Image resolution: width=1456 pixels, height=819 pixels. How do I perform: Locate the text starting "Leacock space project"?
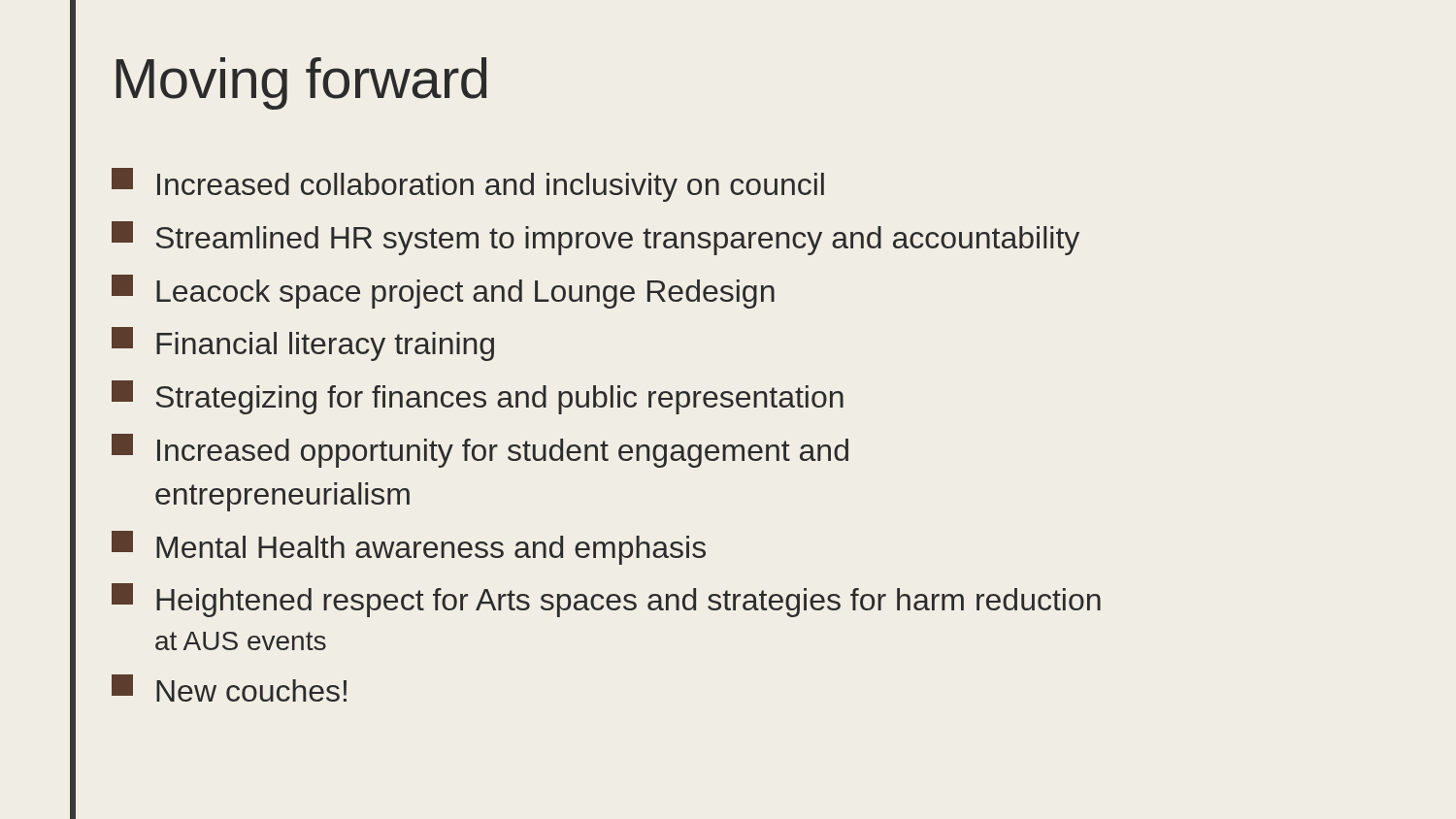pos(444,291)
